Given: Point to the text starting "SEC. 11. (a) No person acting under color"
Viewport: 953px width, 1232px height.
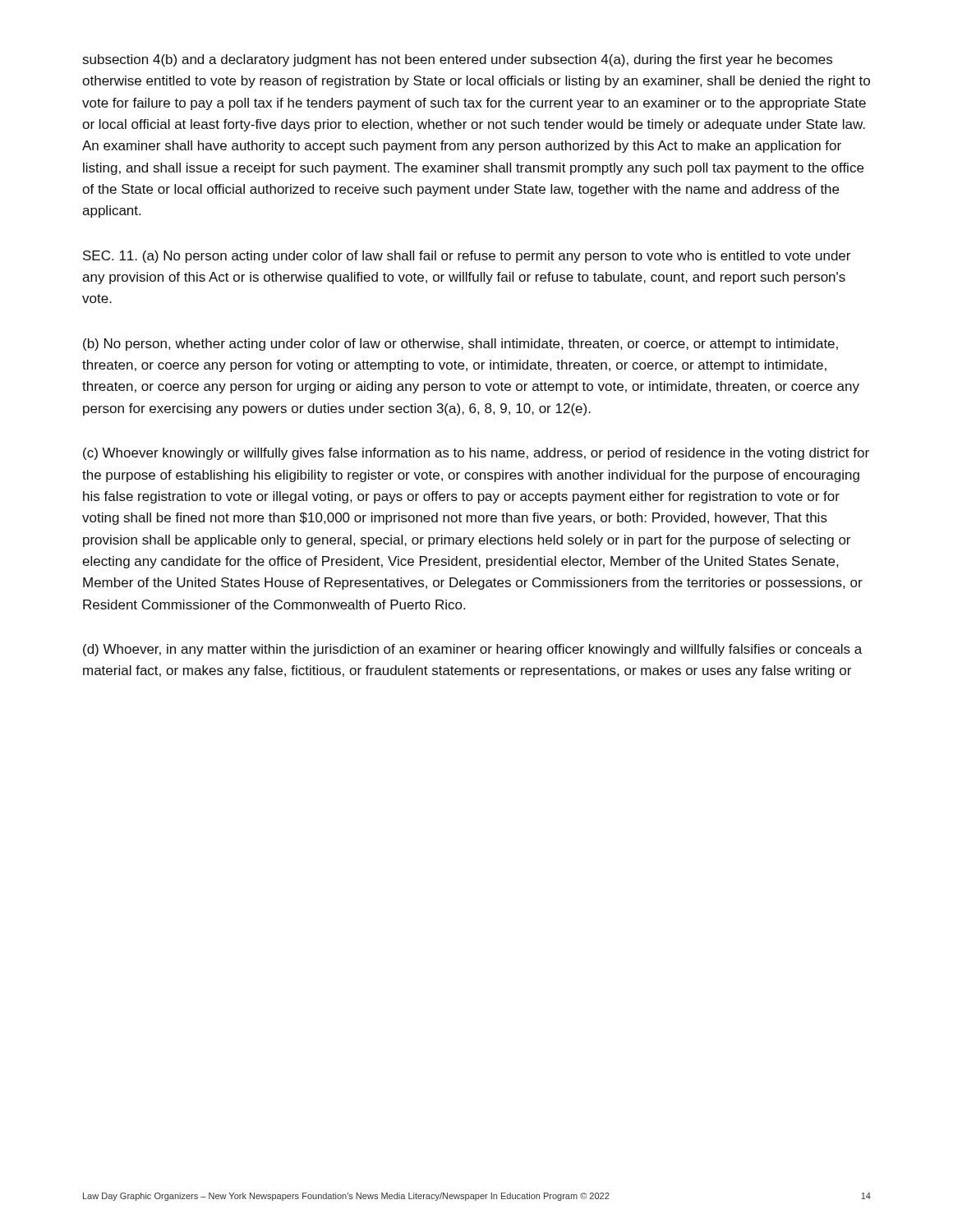Looking at the screenshot, I should tap(466, 277).
